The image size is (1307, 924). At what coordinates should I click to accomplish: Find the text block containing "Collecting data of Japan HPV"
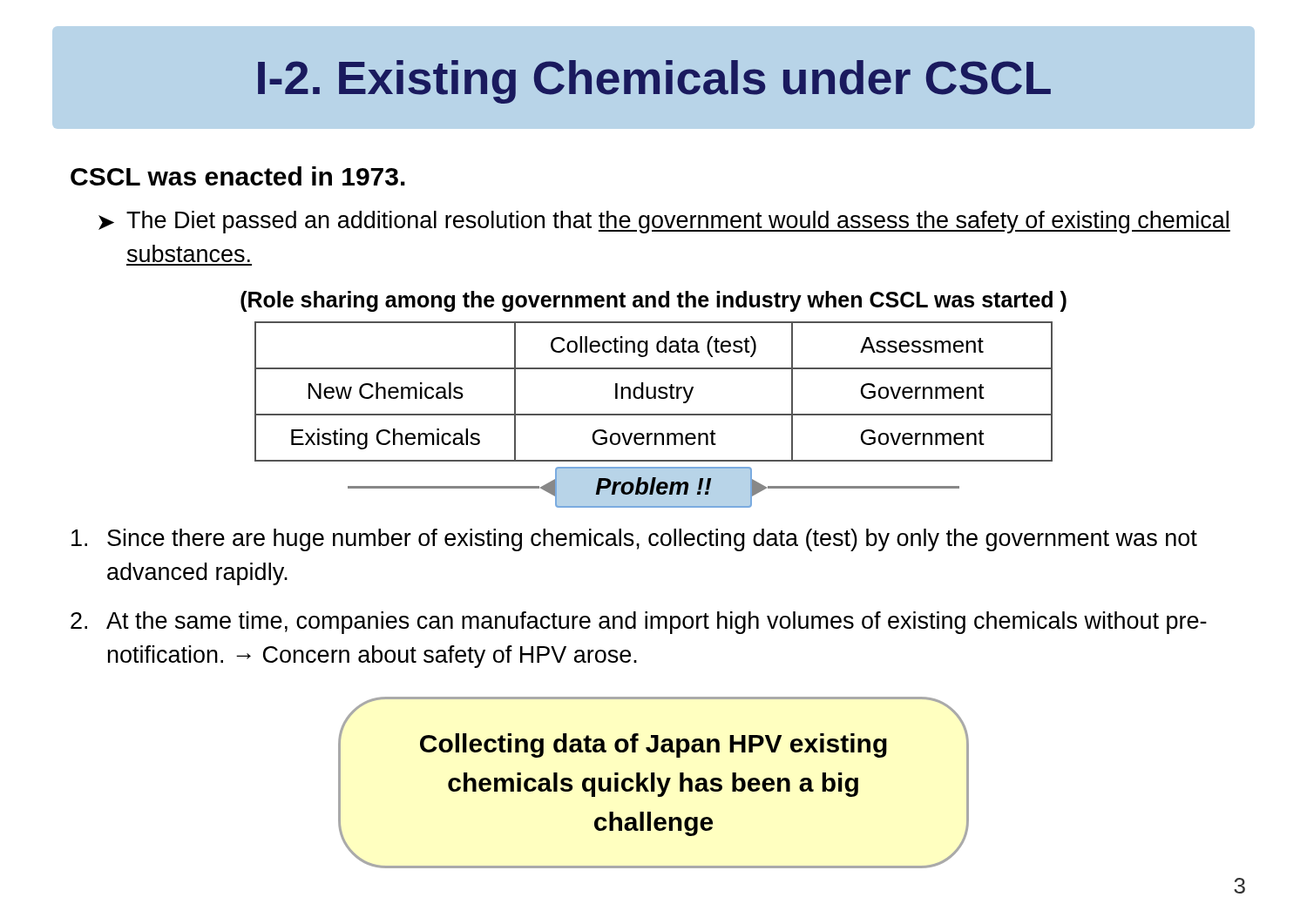654,782
